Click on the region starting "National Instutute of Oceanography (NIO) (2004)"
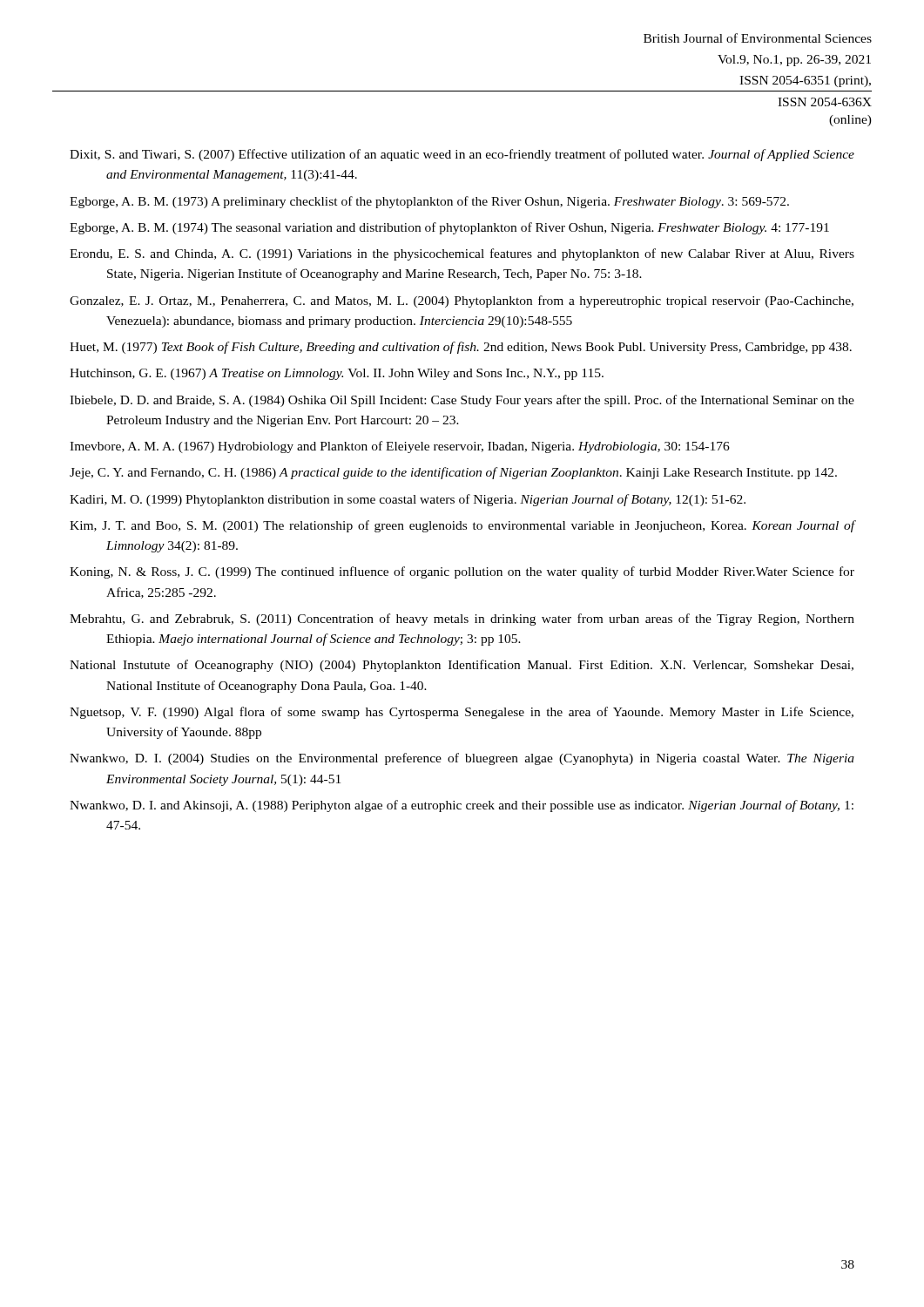924x1307 pixels. 462,675
